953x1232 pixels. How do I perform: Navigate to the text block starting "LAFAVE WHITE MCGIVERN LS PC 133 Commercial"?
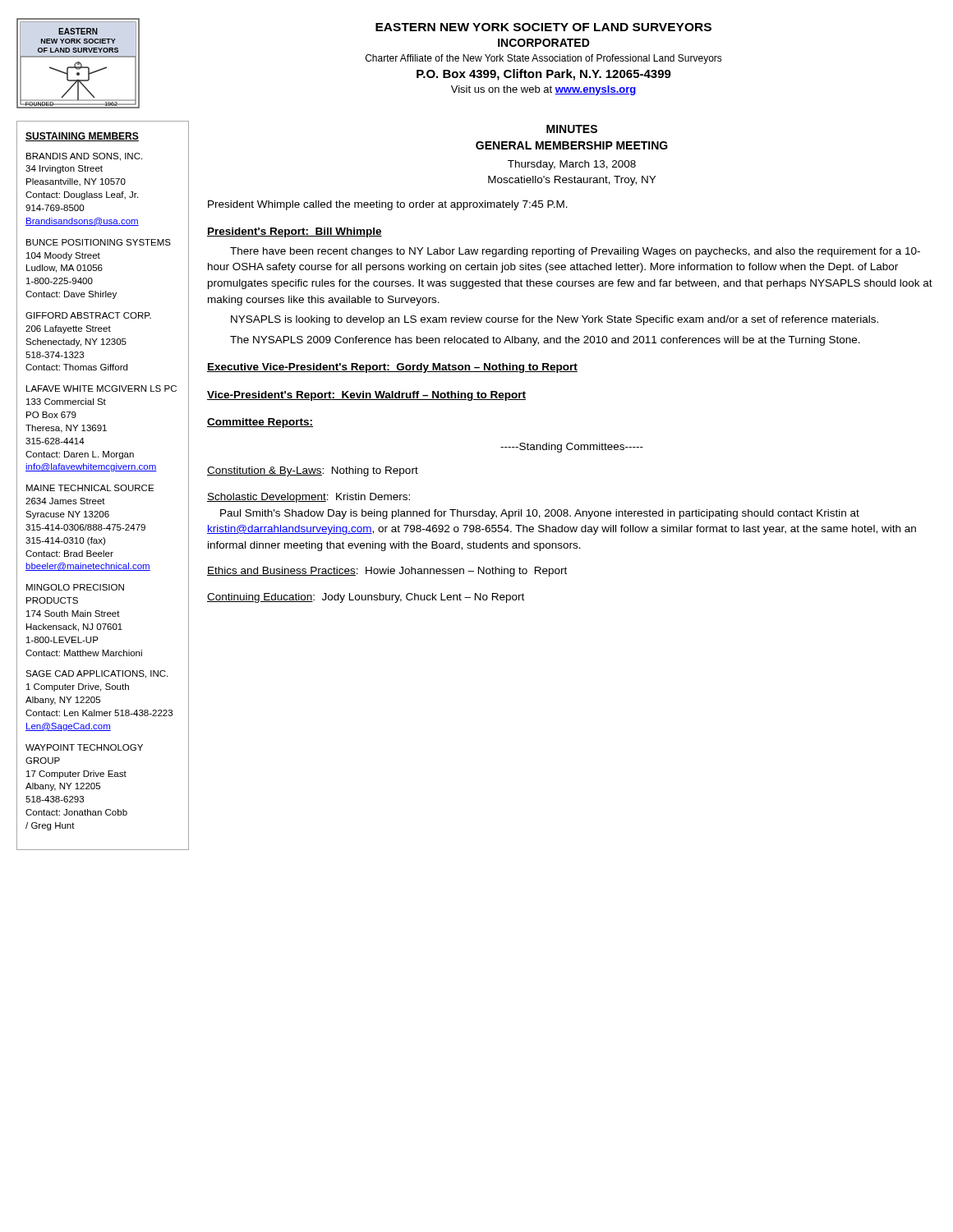click(x=103, y=429)
